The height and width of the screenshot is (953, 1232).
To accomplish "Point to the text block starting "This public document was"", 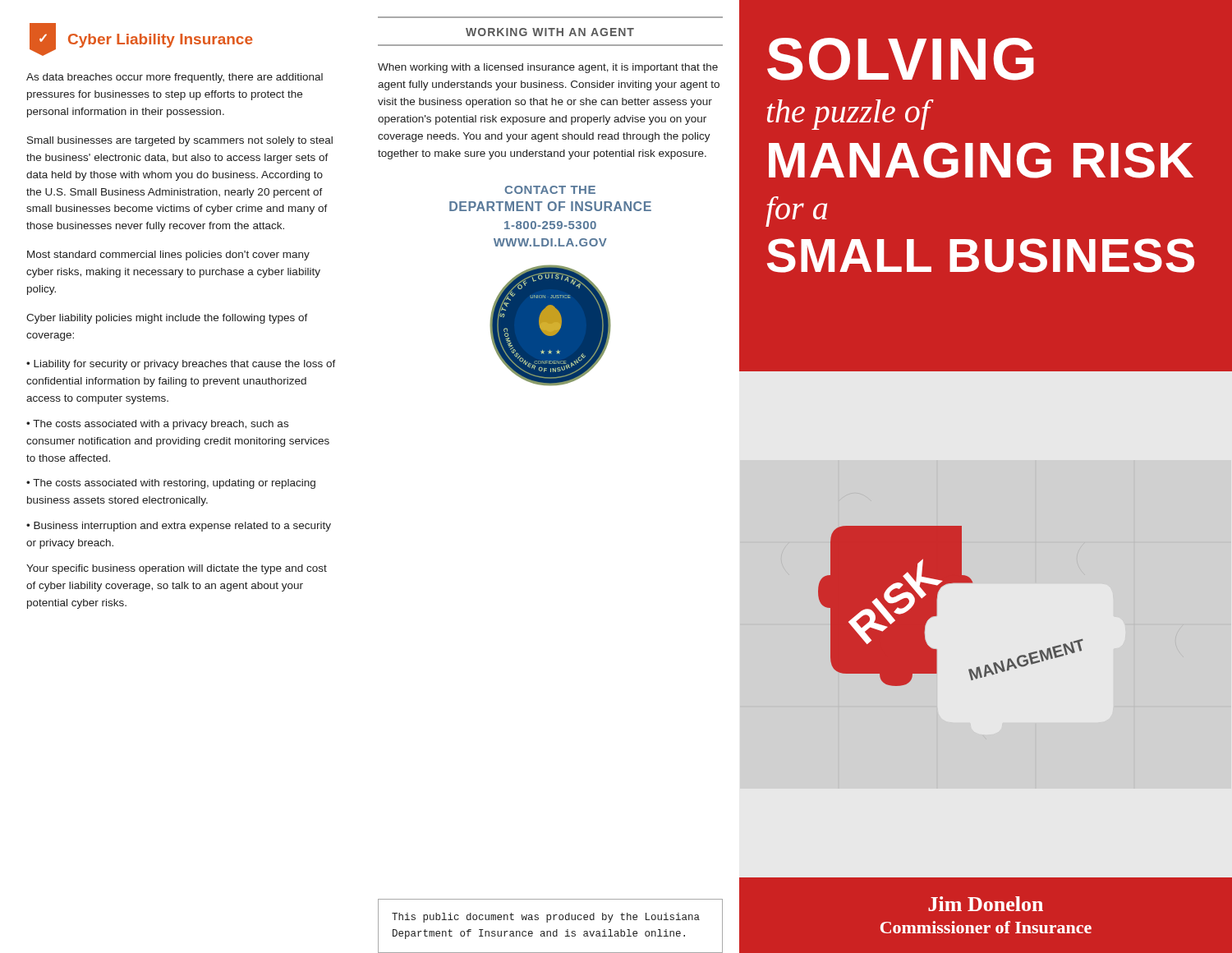I will pyautogui.click(x=546, y=926).
